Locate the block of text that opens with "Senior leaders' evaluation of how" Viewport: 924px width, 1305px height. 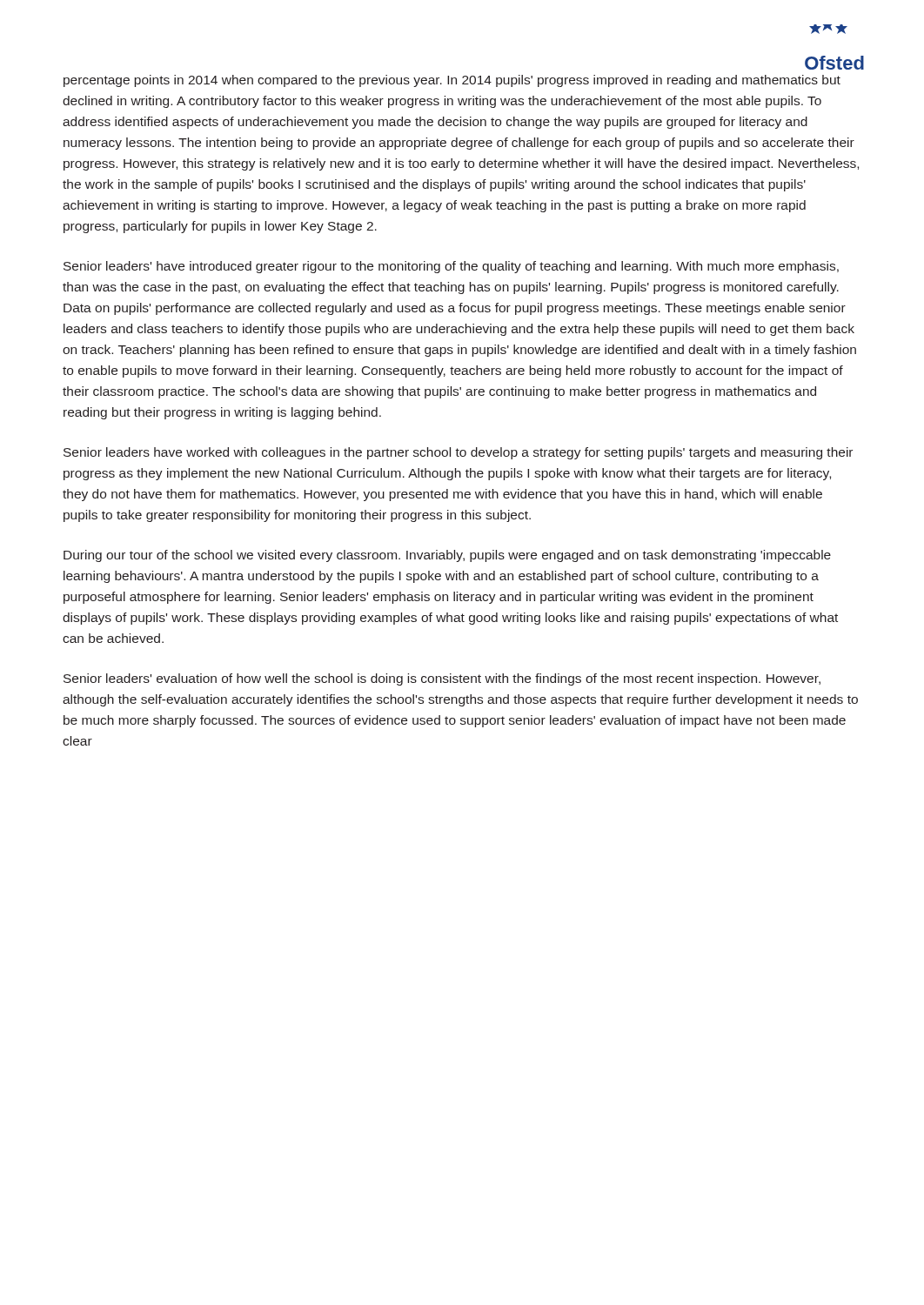(x=461, y=710)
